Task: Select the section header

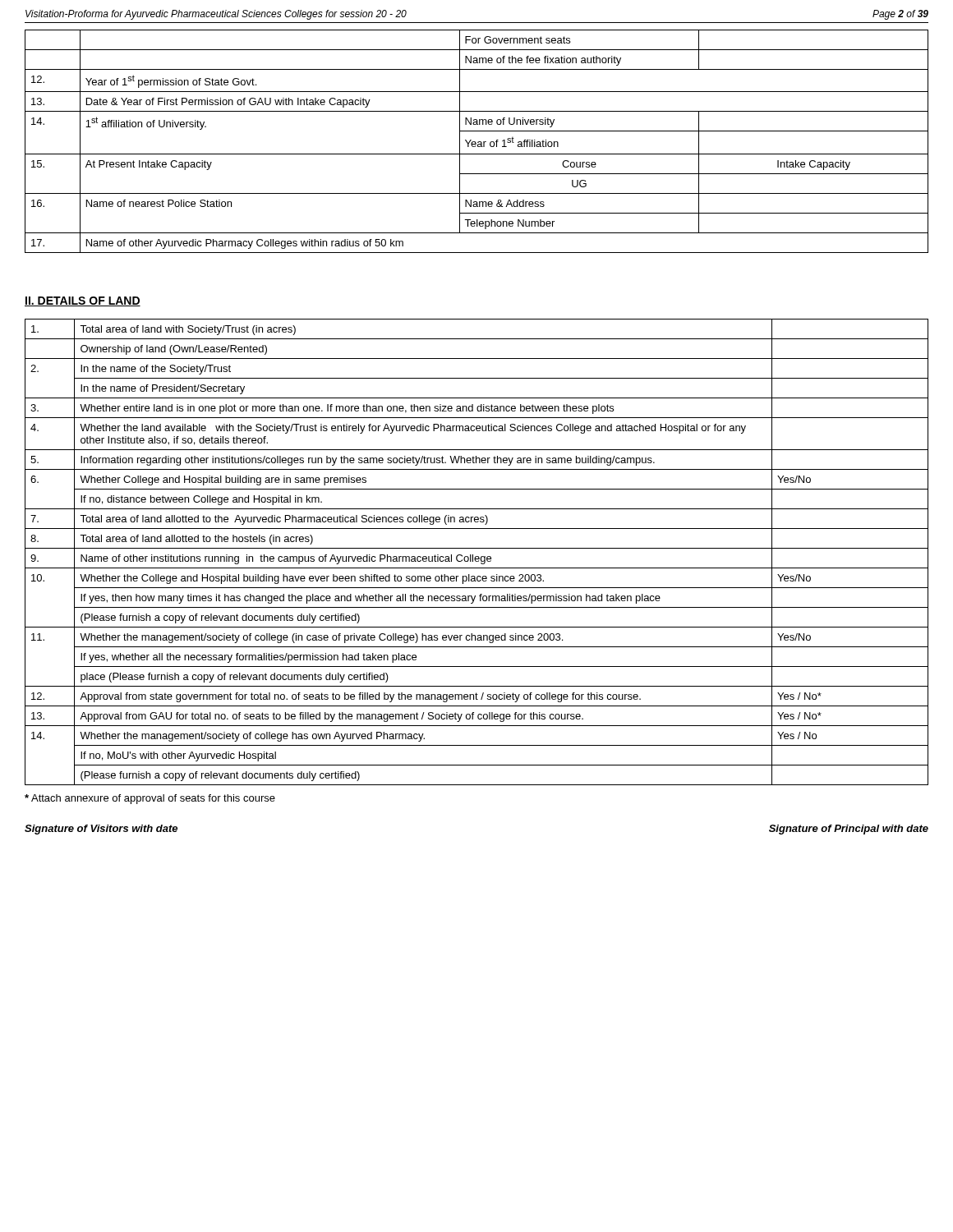Action: click(x=82, y=300)
